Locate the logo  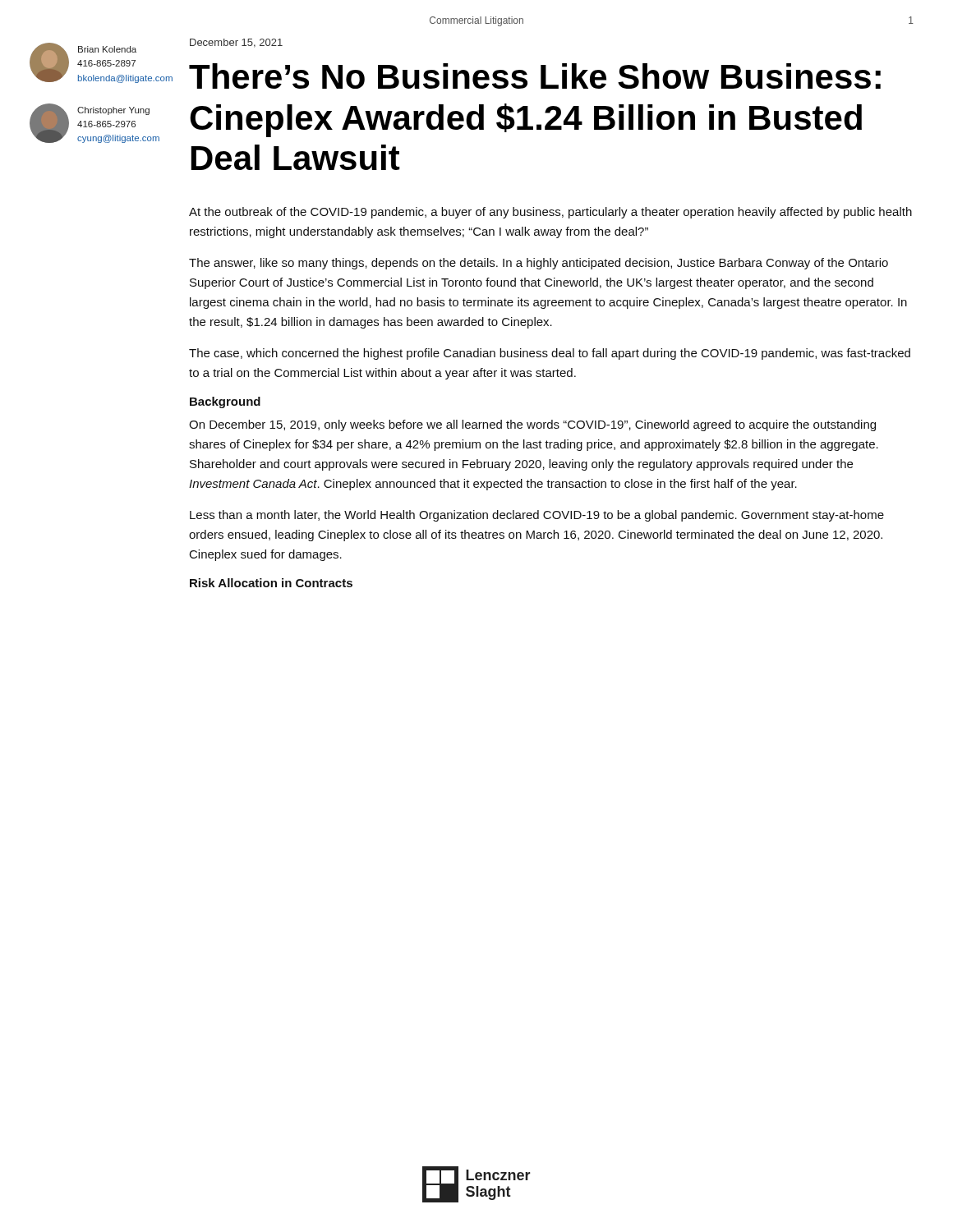pyautogui.click(x=476, y=1184)
